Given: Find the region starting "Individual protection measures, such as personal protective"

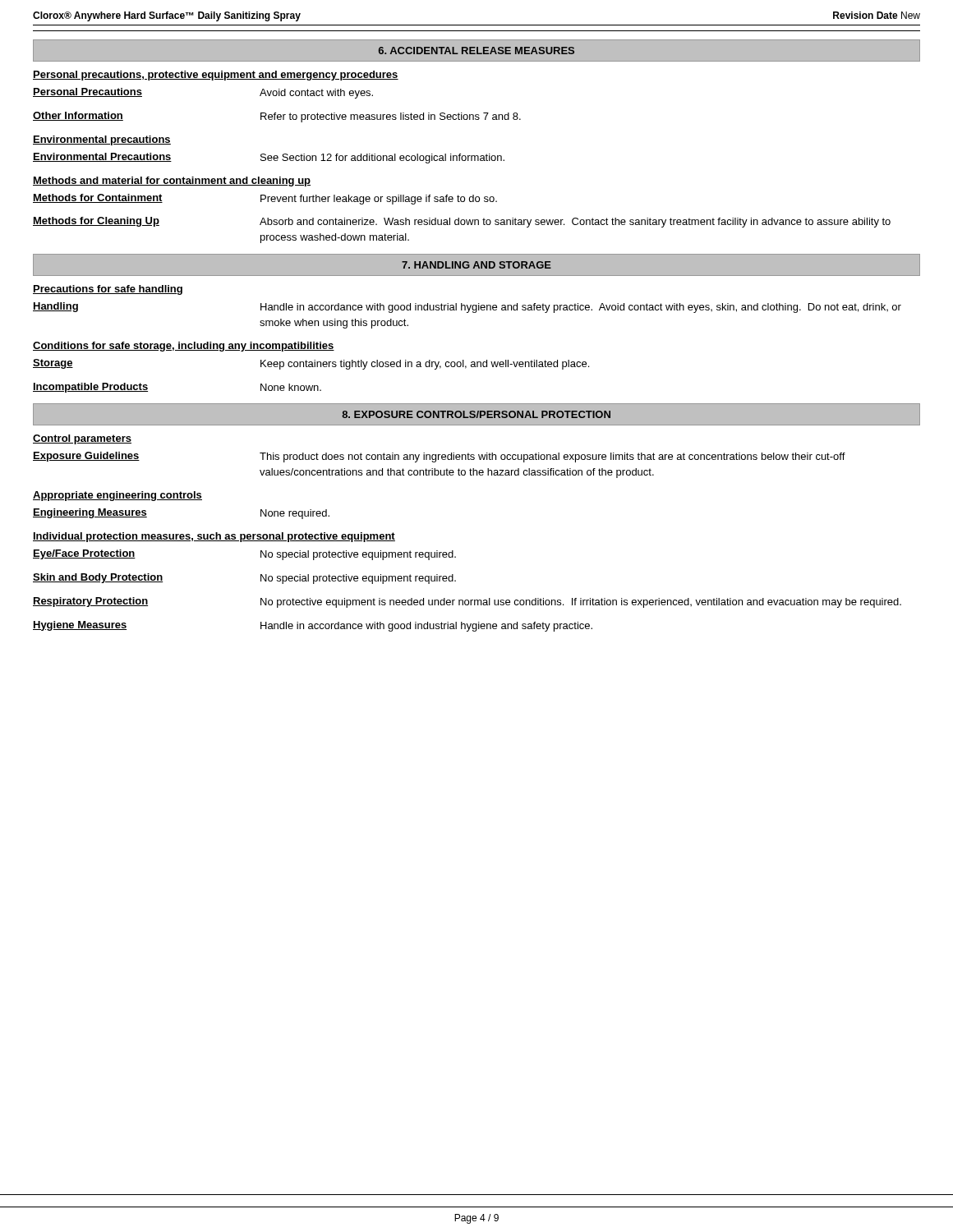Looking at the screenshot, I should [214, 536].
